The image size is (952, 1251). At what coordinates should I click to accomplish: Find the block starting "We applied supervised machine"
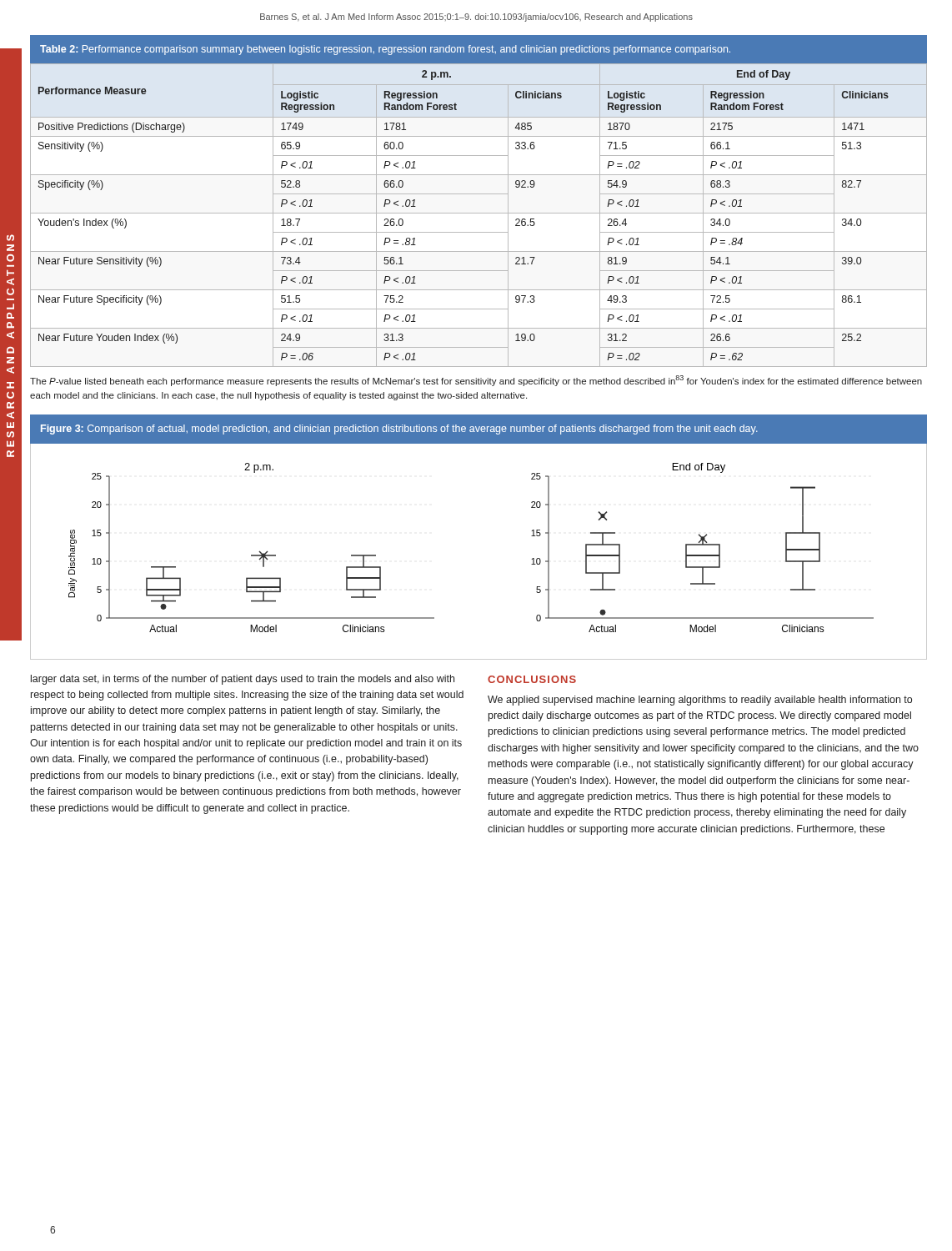703,764
